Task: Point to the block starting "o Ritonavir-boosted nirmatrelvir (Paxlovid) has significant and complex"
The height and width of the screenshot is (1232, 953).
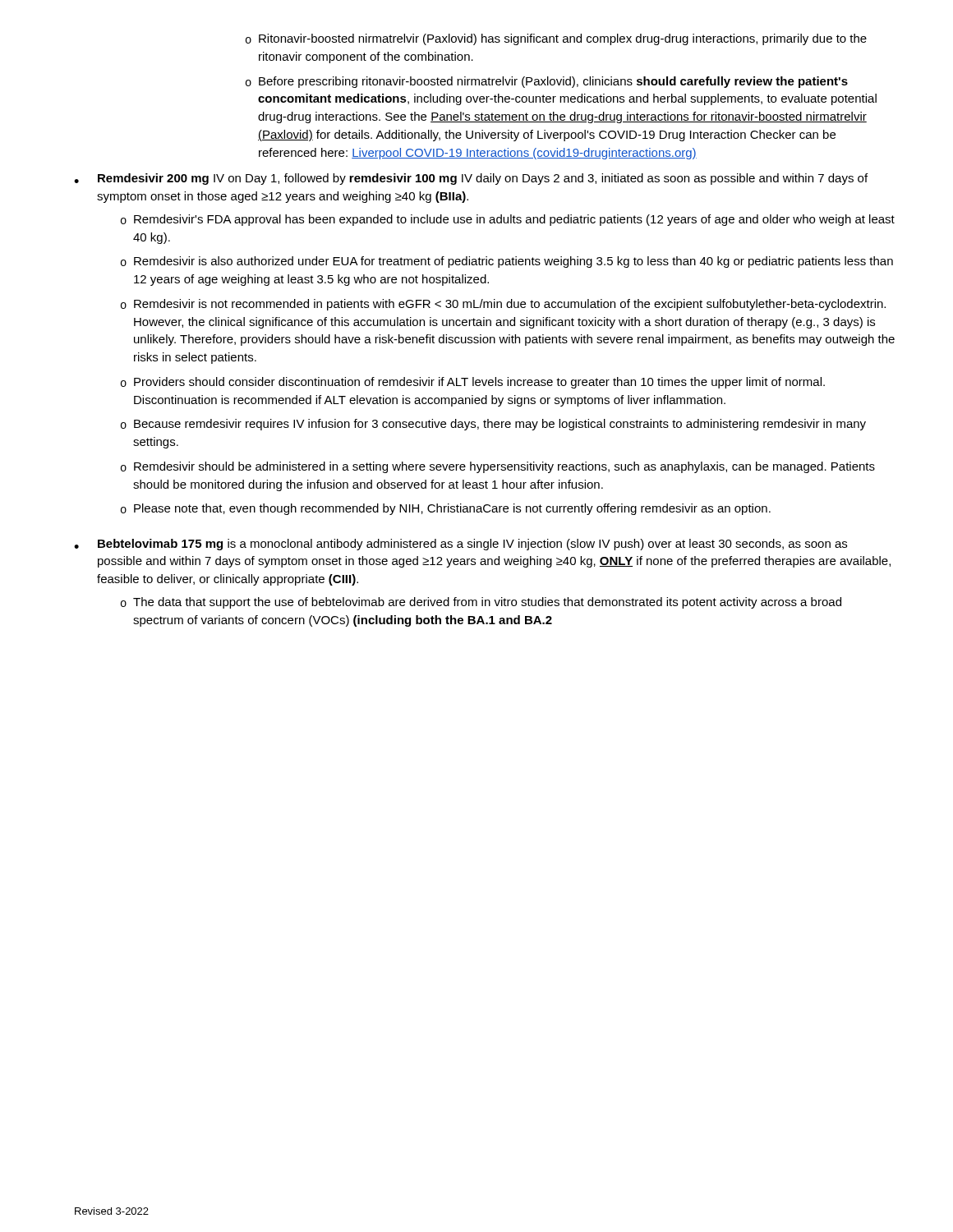Action: (x=559, y=47)
